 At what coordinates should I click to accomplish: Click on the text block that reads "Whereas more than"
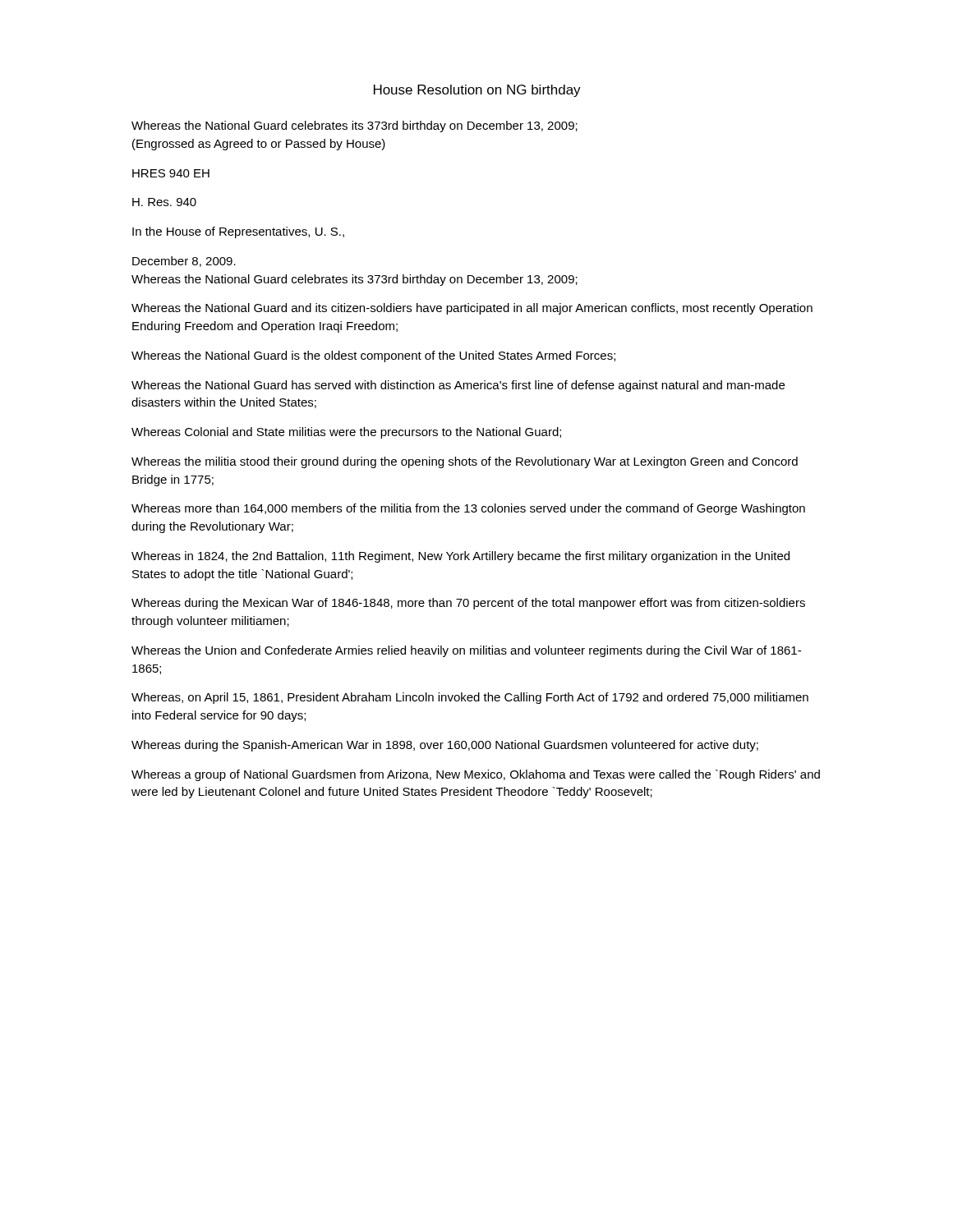click(469, 517)
